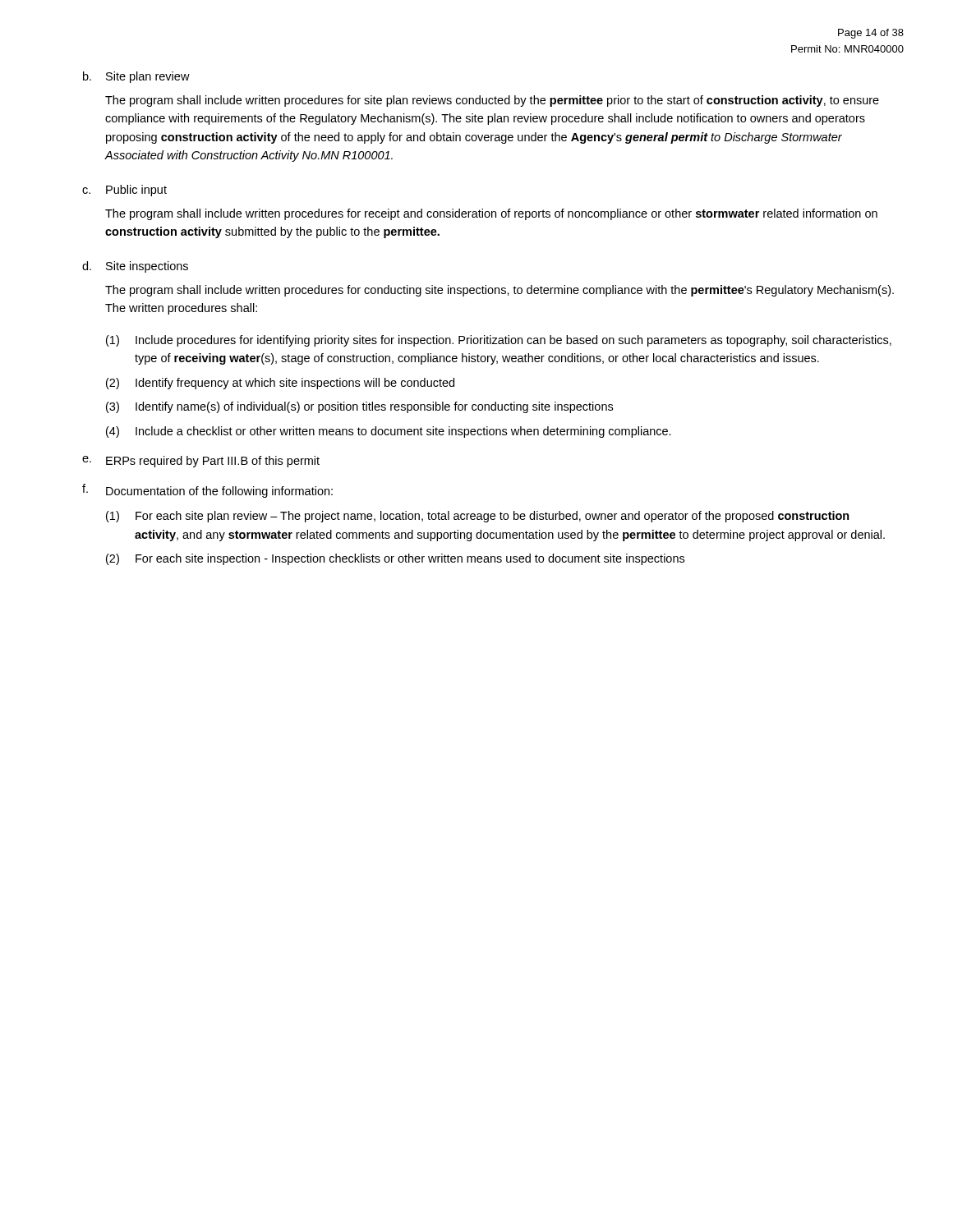Locate the block of text that opens with "c. Public input The program shall include written"

(489, 219)
